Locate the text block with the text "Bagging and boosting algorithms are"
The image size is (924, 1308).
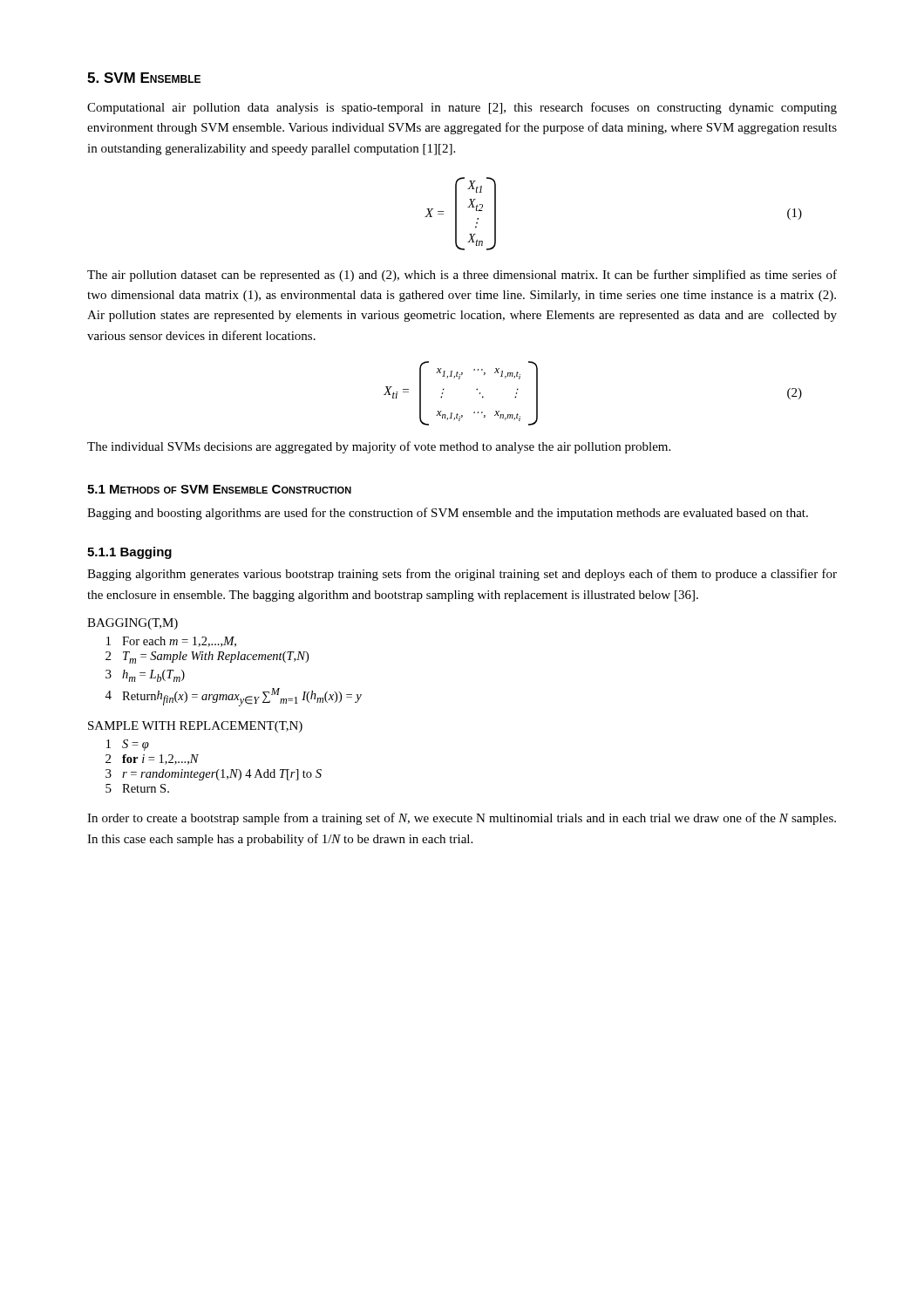(x=448, y=513)
